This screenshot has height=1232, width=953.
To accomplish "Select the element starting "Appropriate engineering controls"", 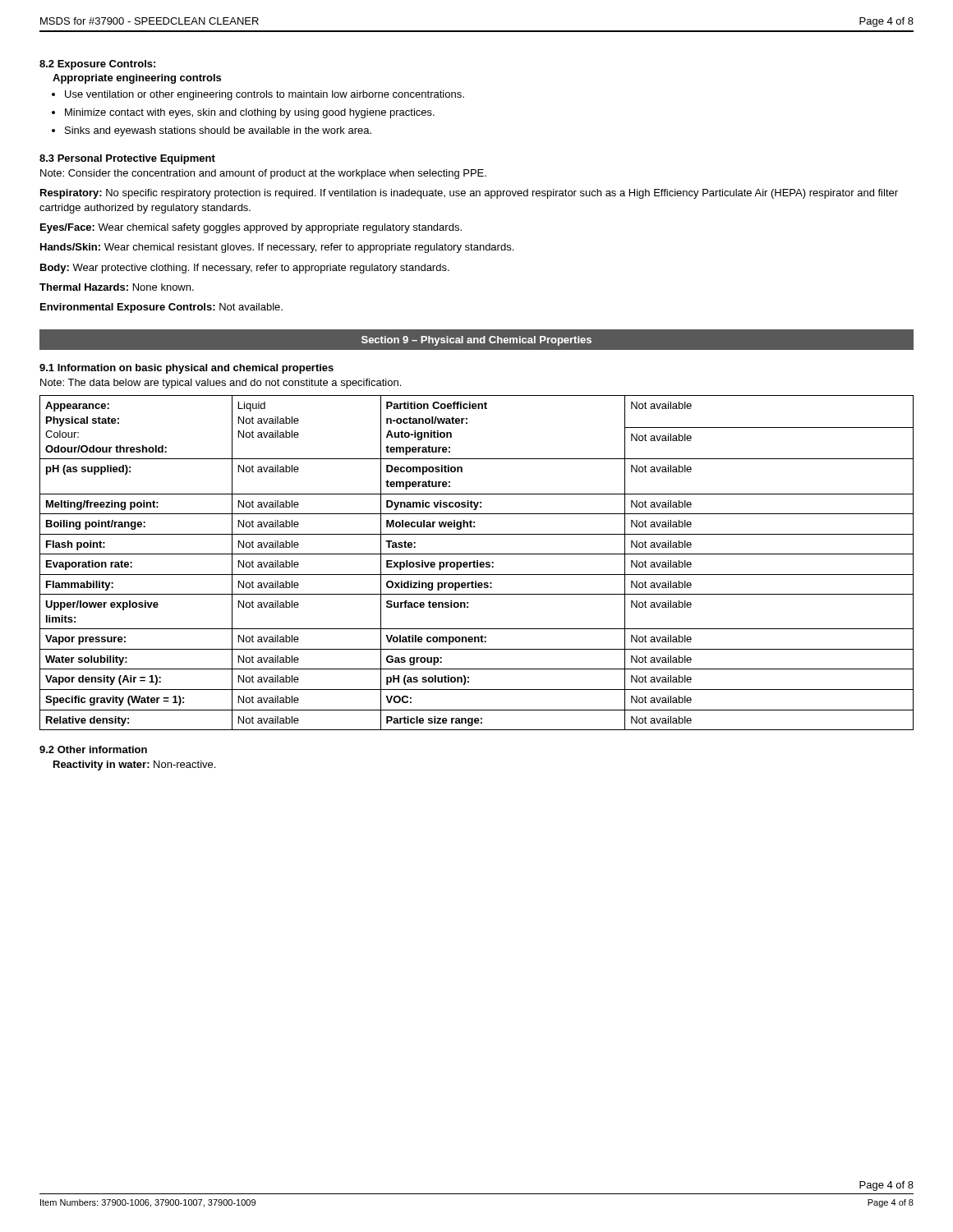I will tap(137, 78).
